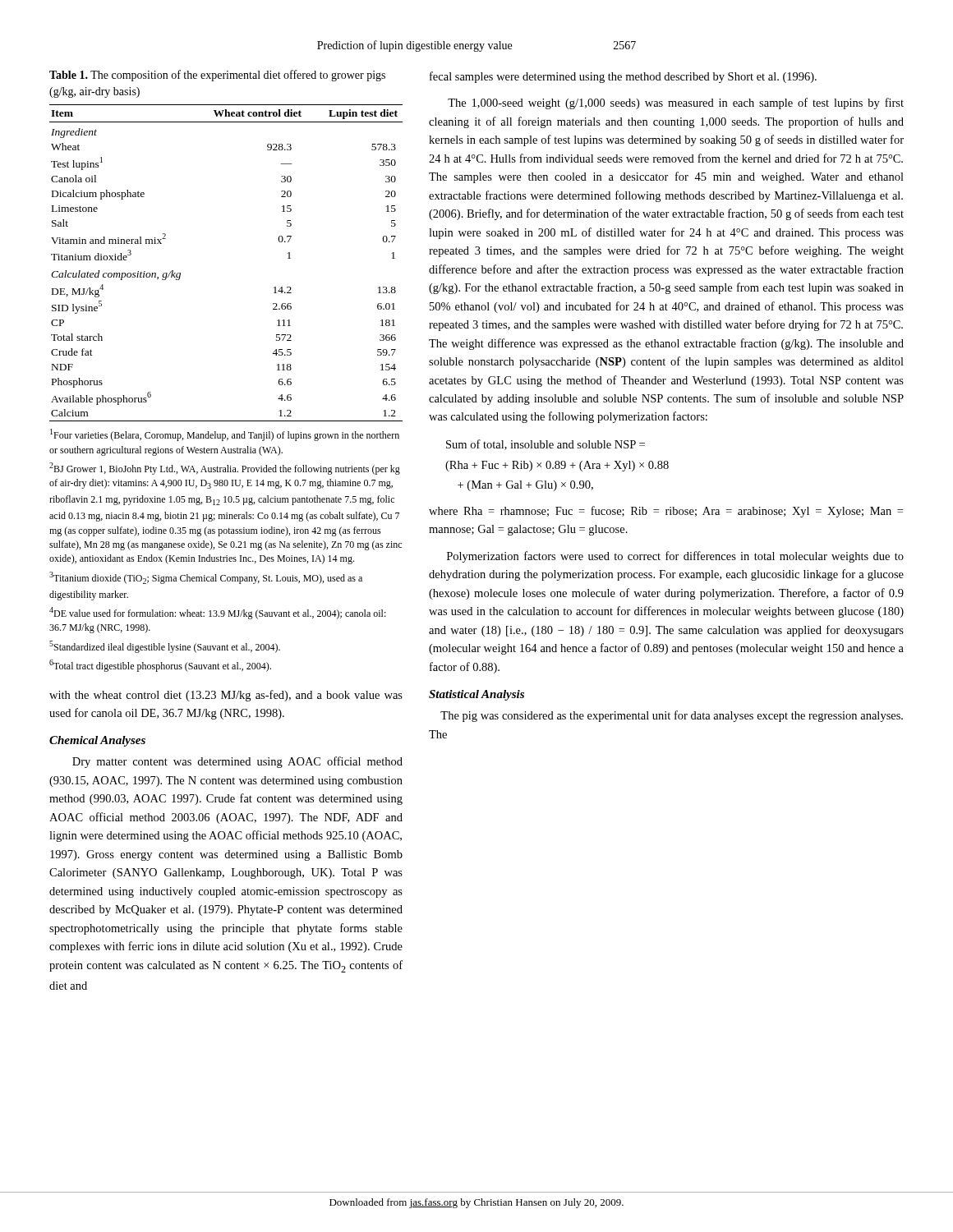Select a table
Screen dimensions: 1232x953
tap(226, 263)
